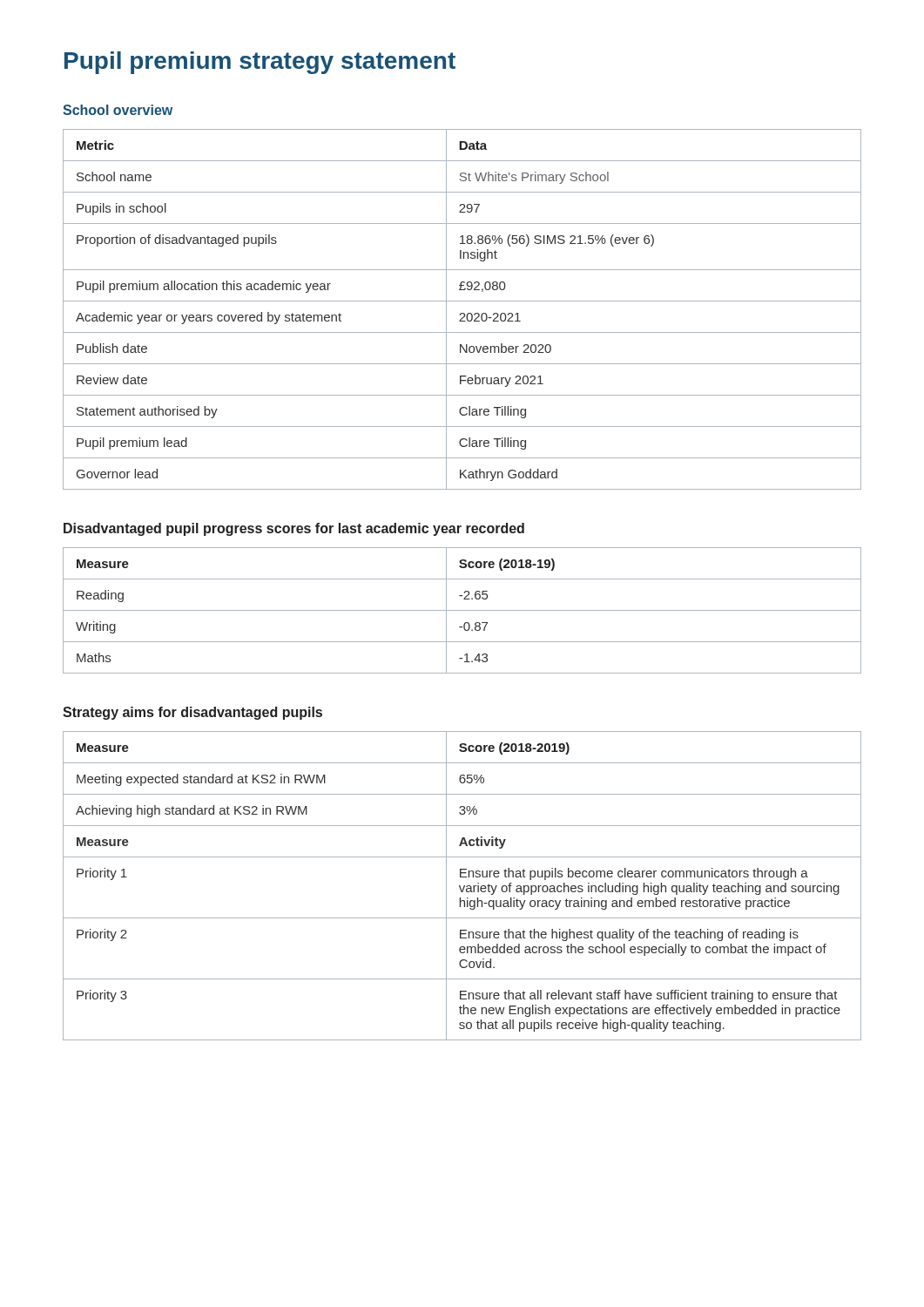
Task: Select the passage starting "School overview"
Action: click(x=118, y=110)
